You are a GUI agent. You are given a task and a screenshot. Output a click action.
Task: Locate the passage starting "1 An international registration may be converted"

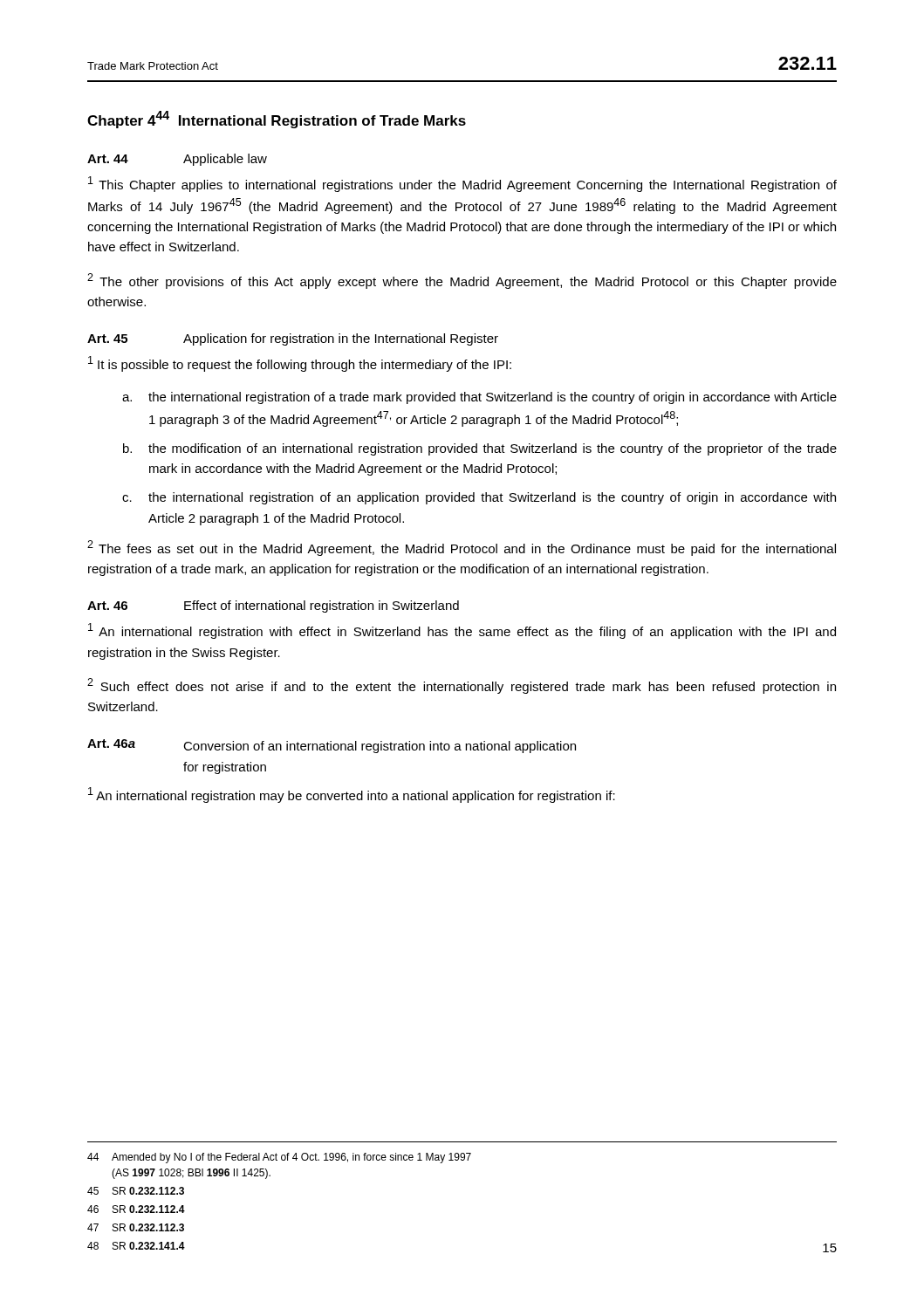tap(351, 794)
